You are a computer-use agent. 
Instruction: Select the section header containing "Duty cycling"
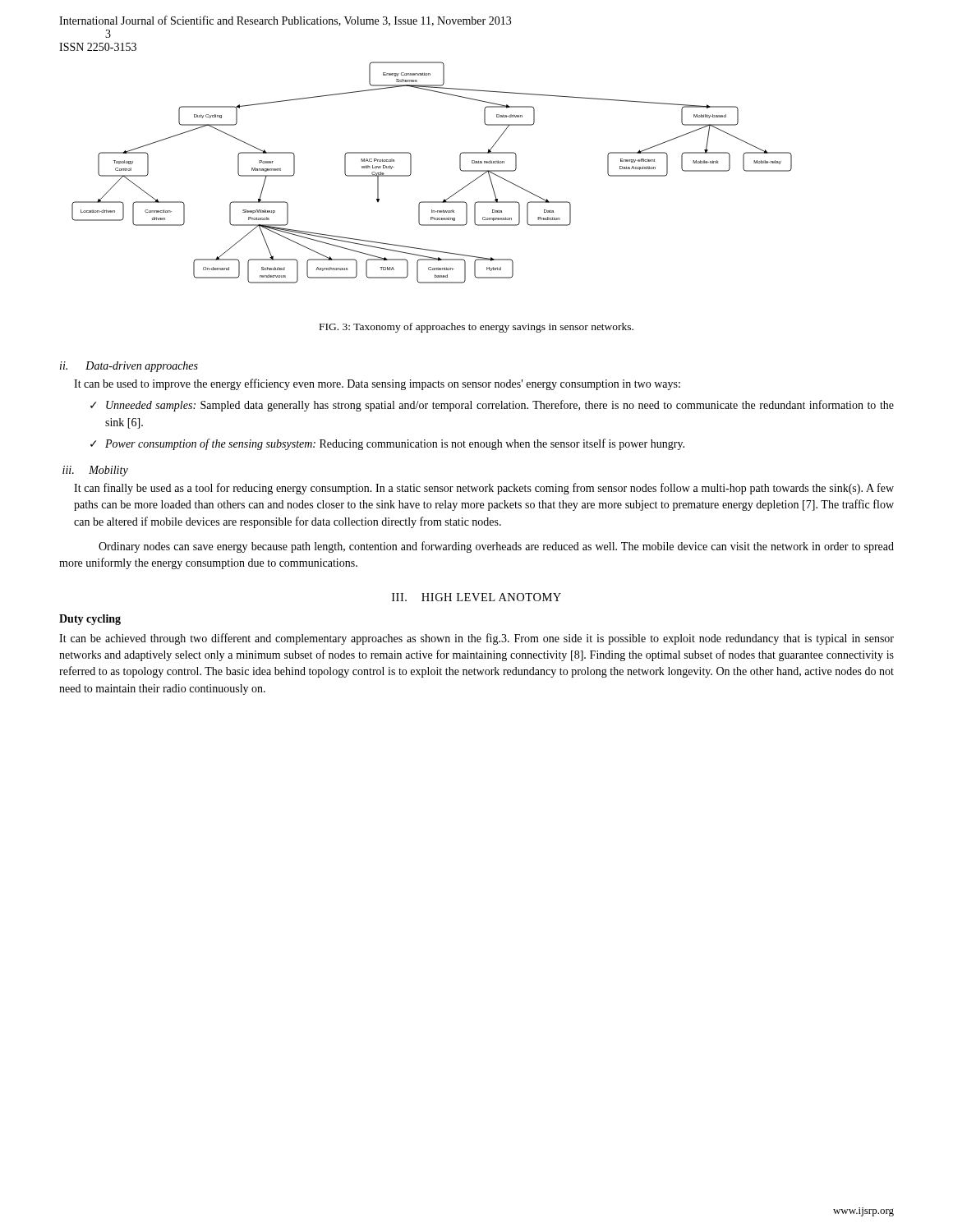click(90, 619)
